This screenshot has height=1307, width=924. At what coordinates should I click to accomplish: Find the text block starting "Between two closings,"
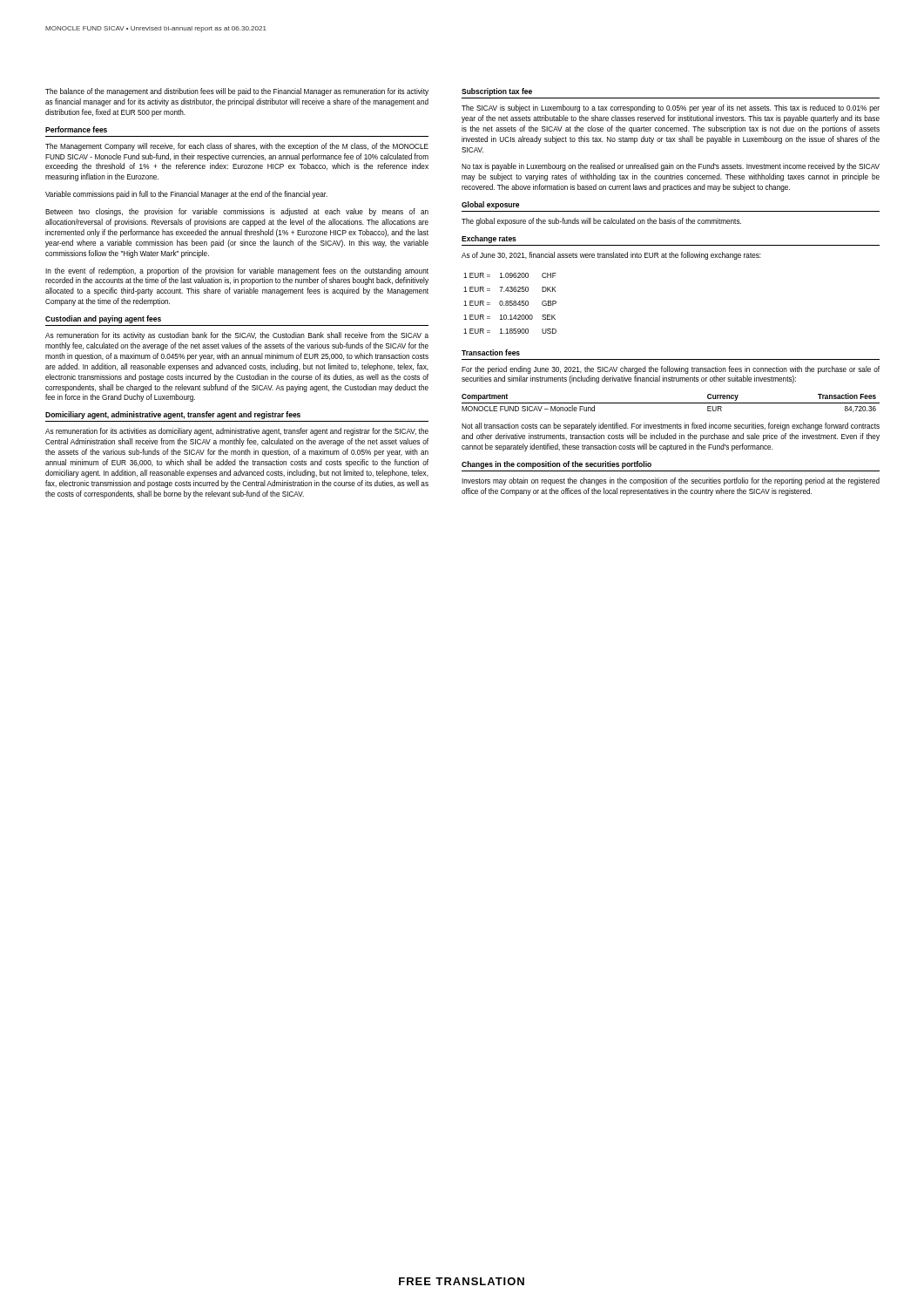[237, 233]
